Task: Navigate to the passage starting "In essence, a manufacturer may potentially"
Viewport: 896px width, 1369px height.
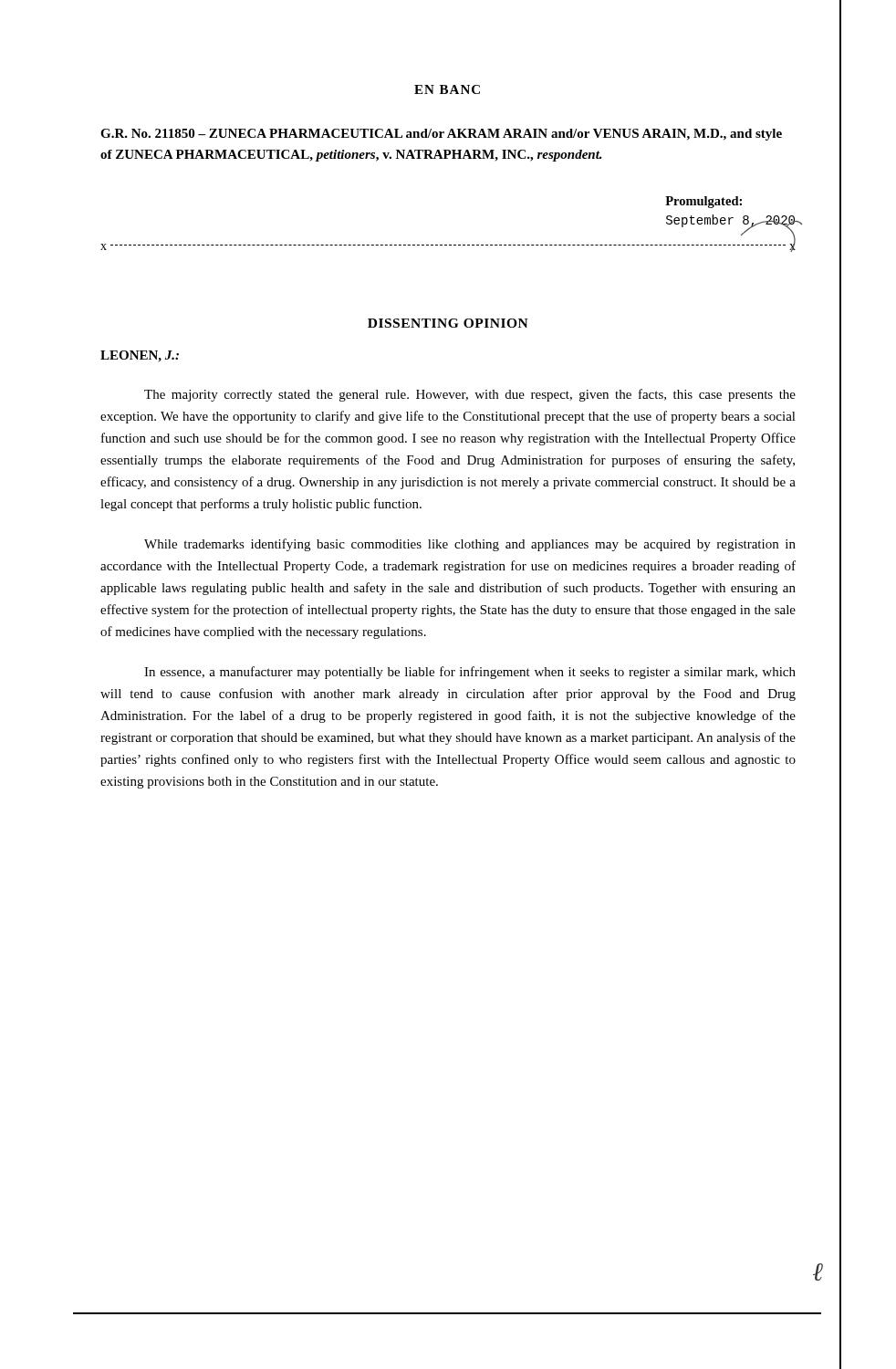Action: (448, 726)
